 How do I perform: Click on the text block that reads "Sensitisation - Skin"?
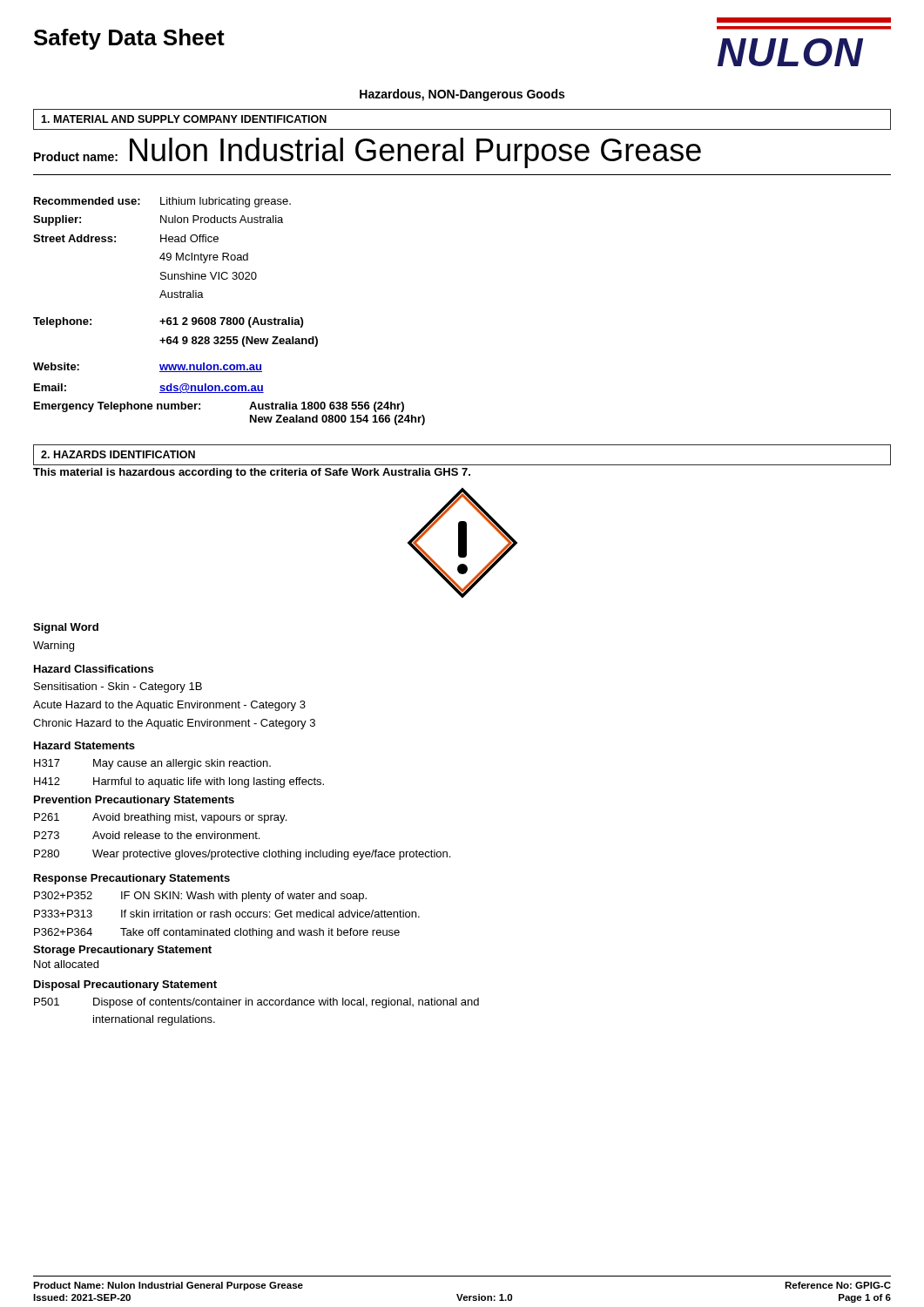(174, 704)
